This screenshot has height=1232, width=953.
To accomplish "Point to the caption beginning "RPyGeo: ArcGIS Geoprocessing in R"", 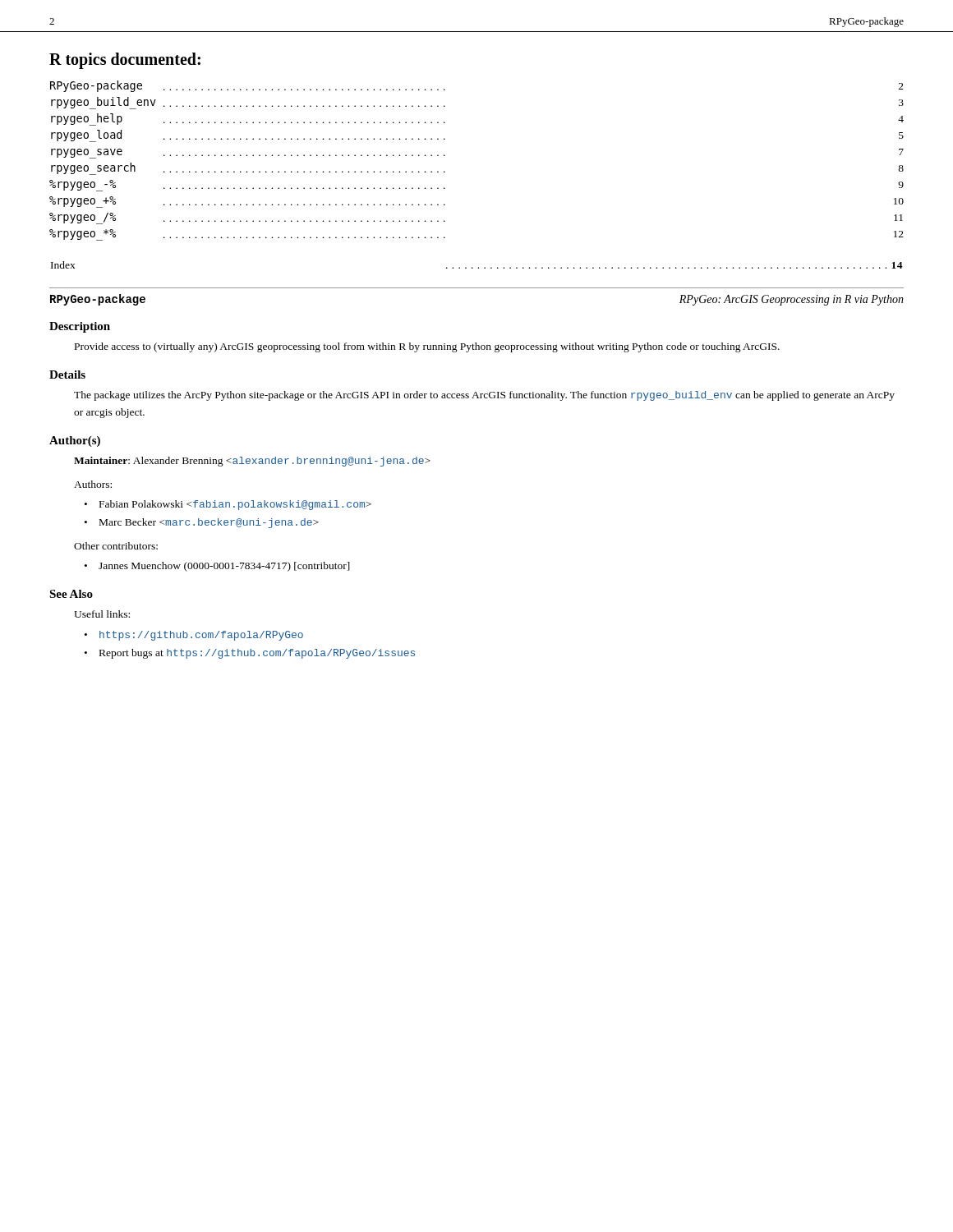I will (792, 299).
